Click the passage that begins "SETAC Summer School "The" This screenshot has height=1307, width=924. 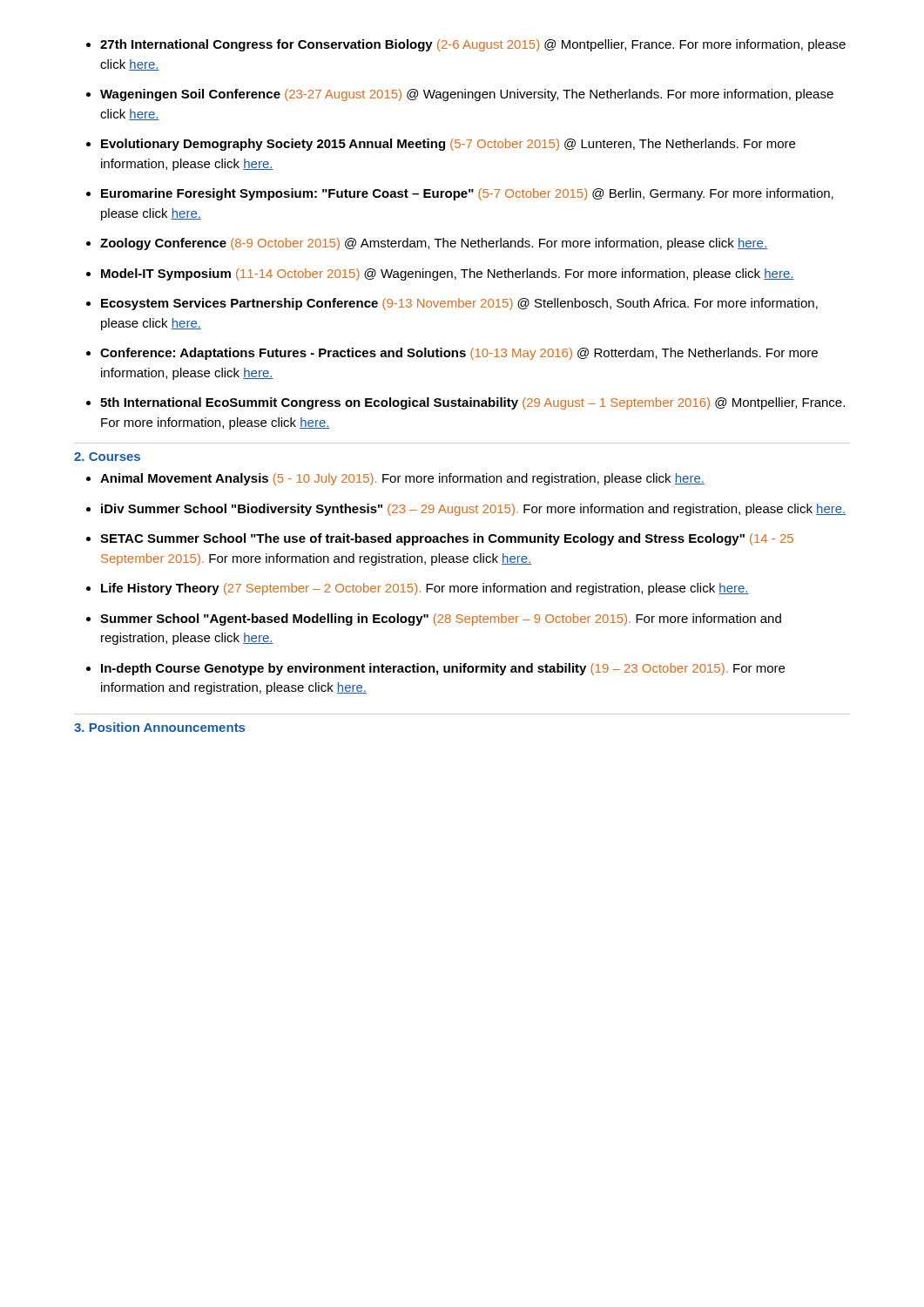[475, 549]
